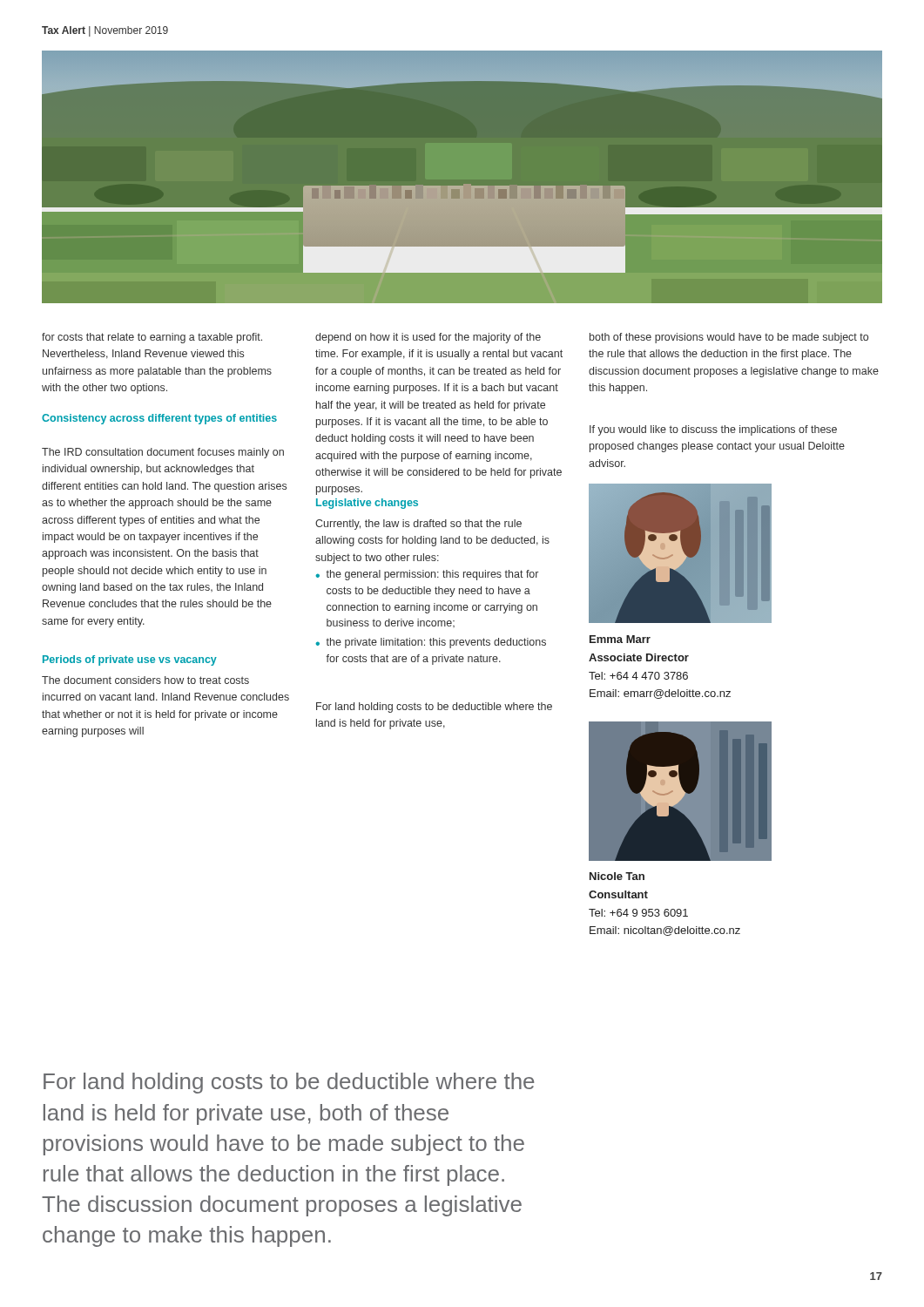
Task: Select the text block that reads "Currently, the law is drafted"
Action: 432,541
